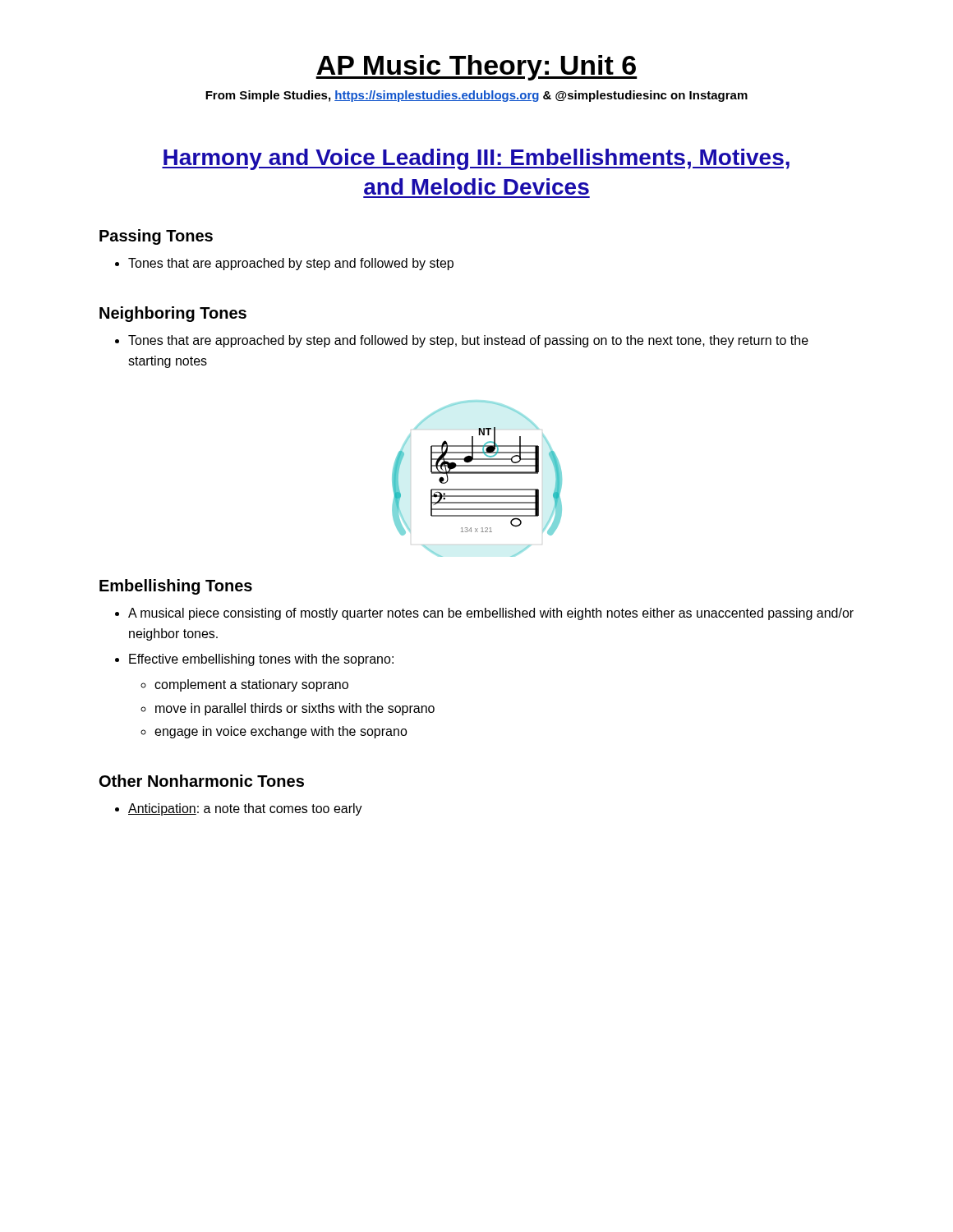Locate the text "Neighboring Tones"
This screenshot has height=1232, width=953.
pyautogui.click(x=173, y=313)
